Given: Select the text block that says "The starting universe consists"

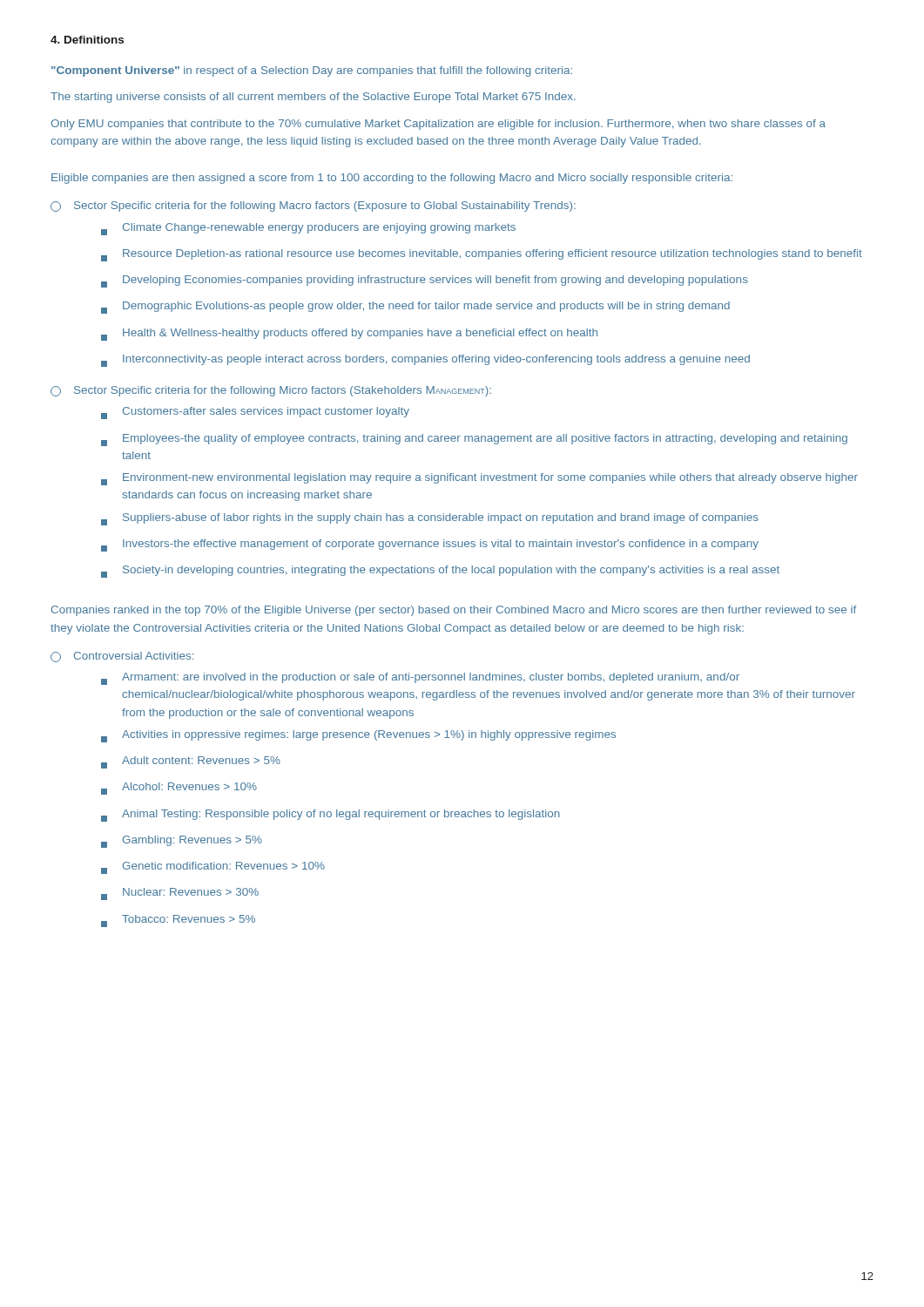Looking at the screenshot, I should click(x=313, y=96).
